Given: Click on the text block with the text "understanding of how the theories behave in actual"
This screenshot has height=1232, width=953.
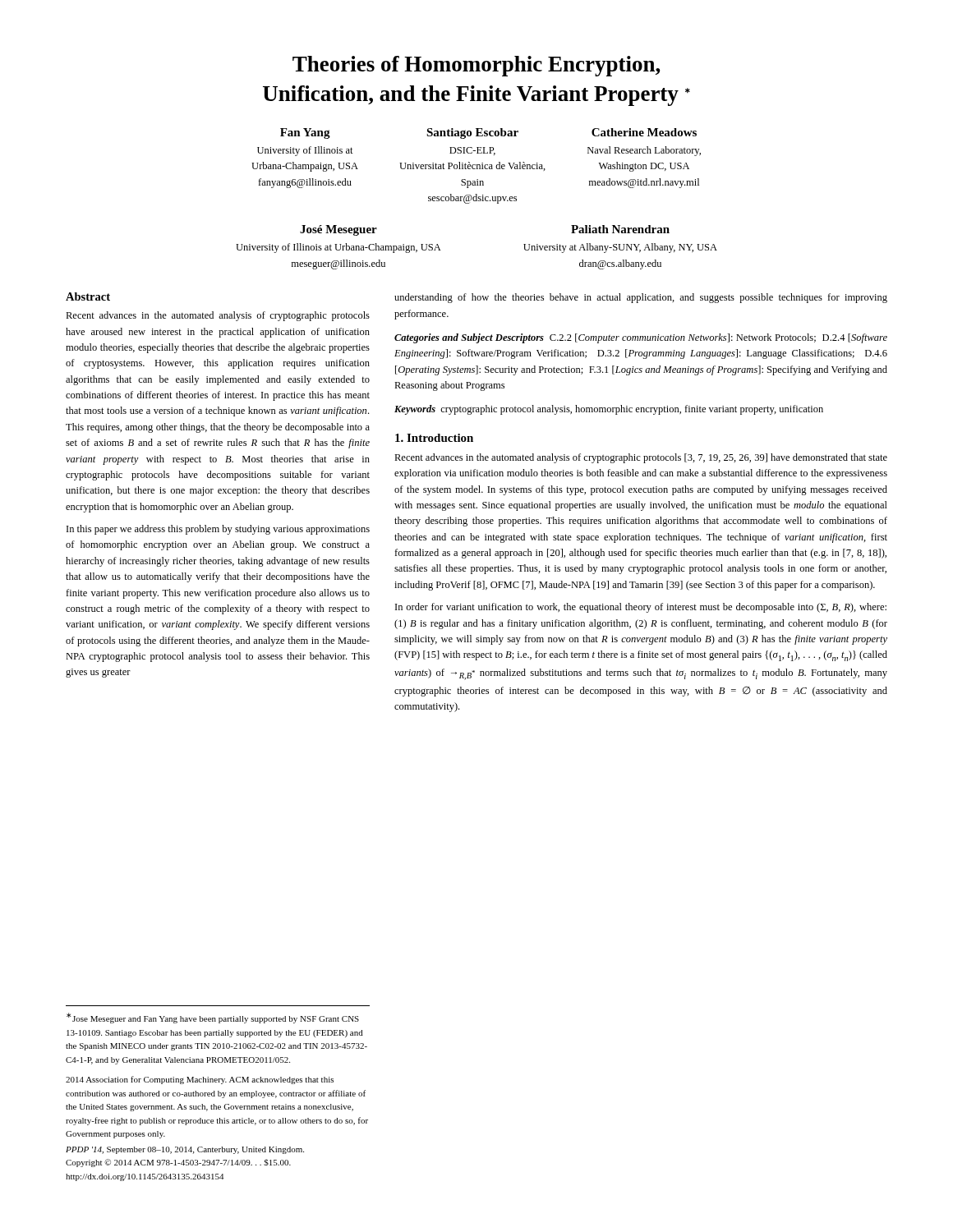Looking at the screenshot, I should point(641,305).
